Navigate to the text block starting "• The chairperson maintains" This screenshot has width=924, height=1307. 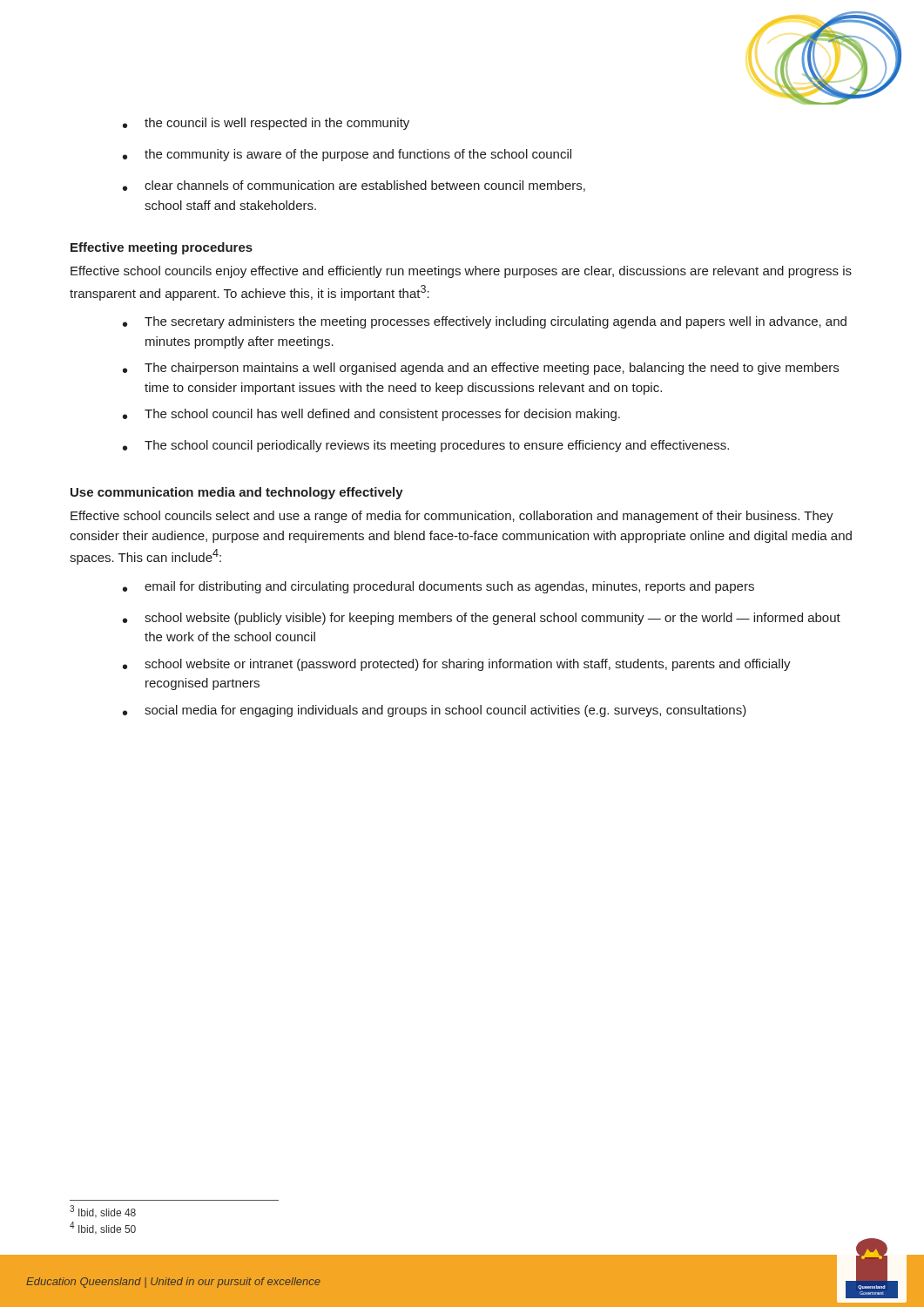pos(488,378)
